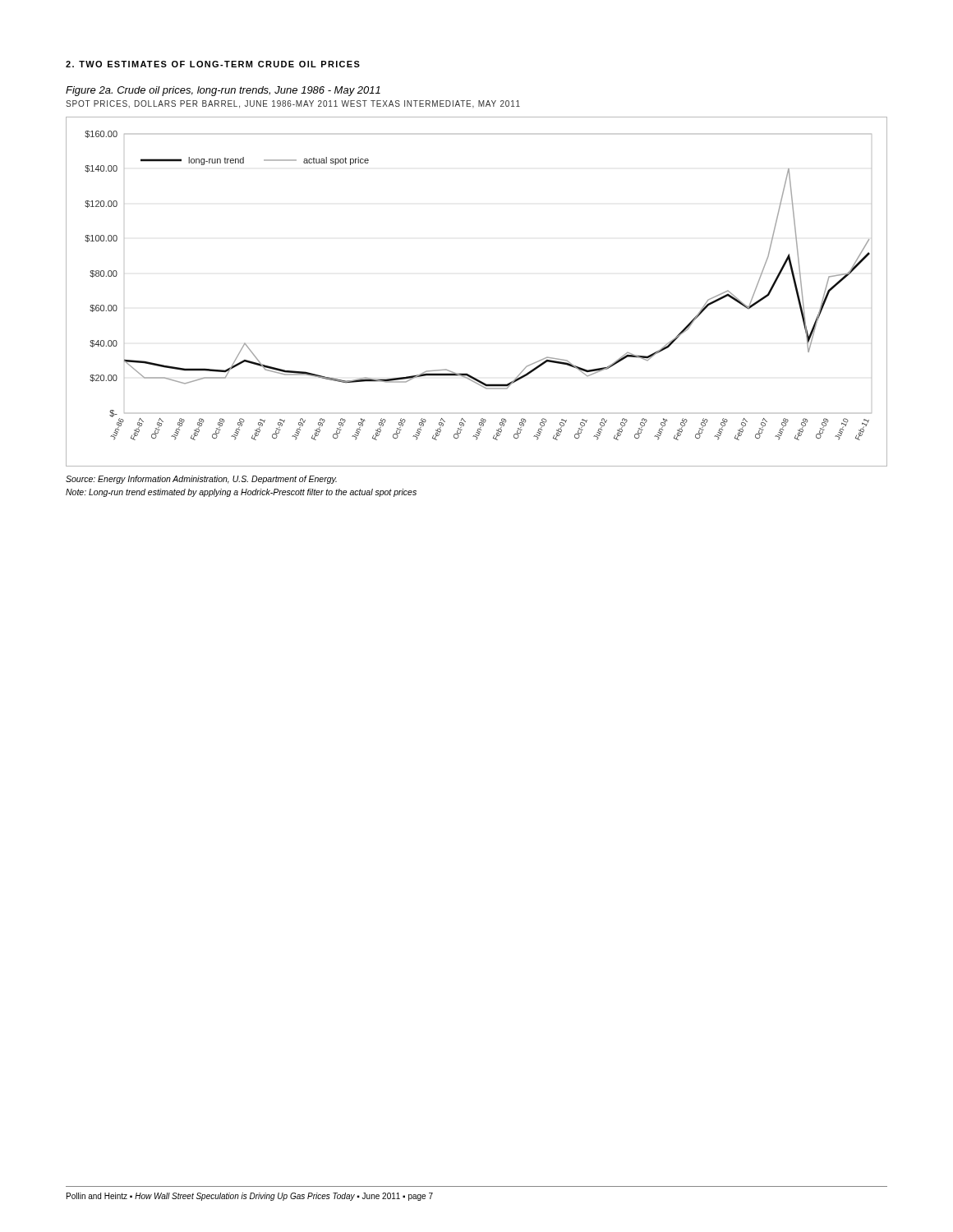
Task: Select the block starting "2. TWO ESTIMATES OF LONG-TERM CRUDE OIL PRICES"
Action: coord(213,64)
